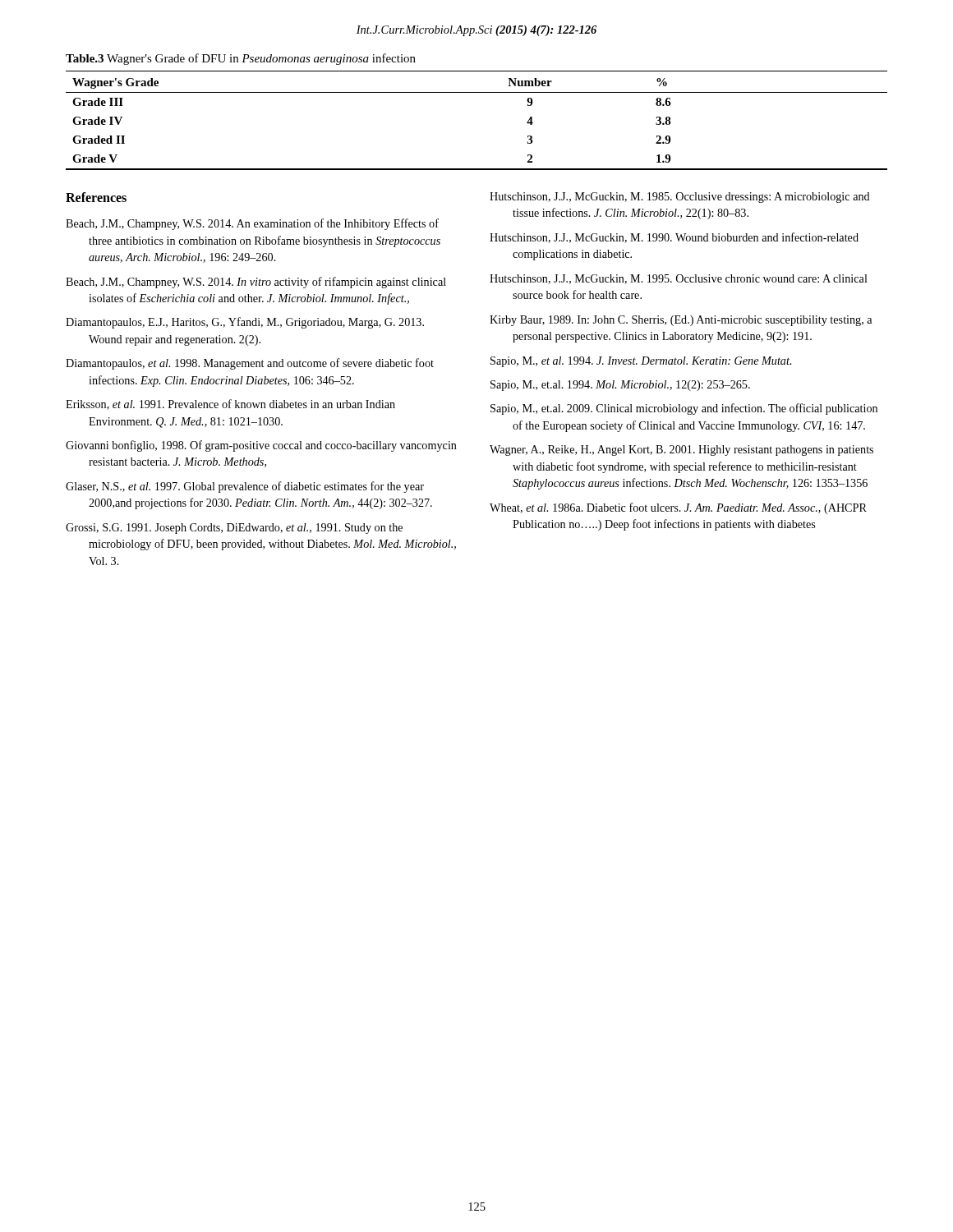
Task: Locate the table with the text "Wagner's Grade"
Action: 476,120
